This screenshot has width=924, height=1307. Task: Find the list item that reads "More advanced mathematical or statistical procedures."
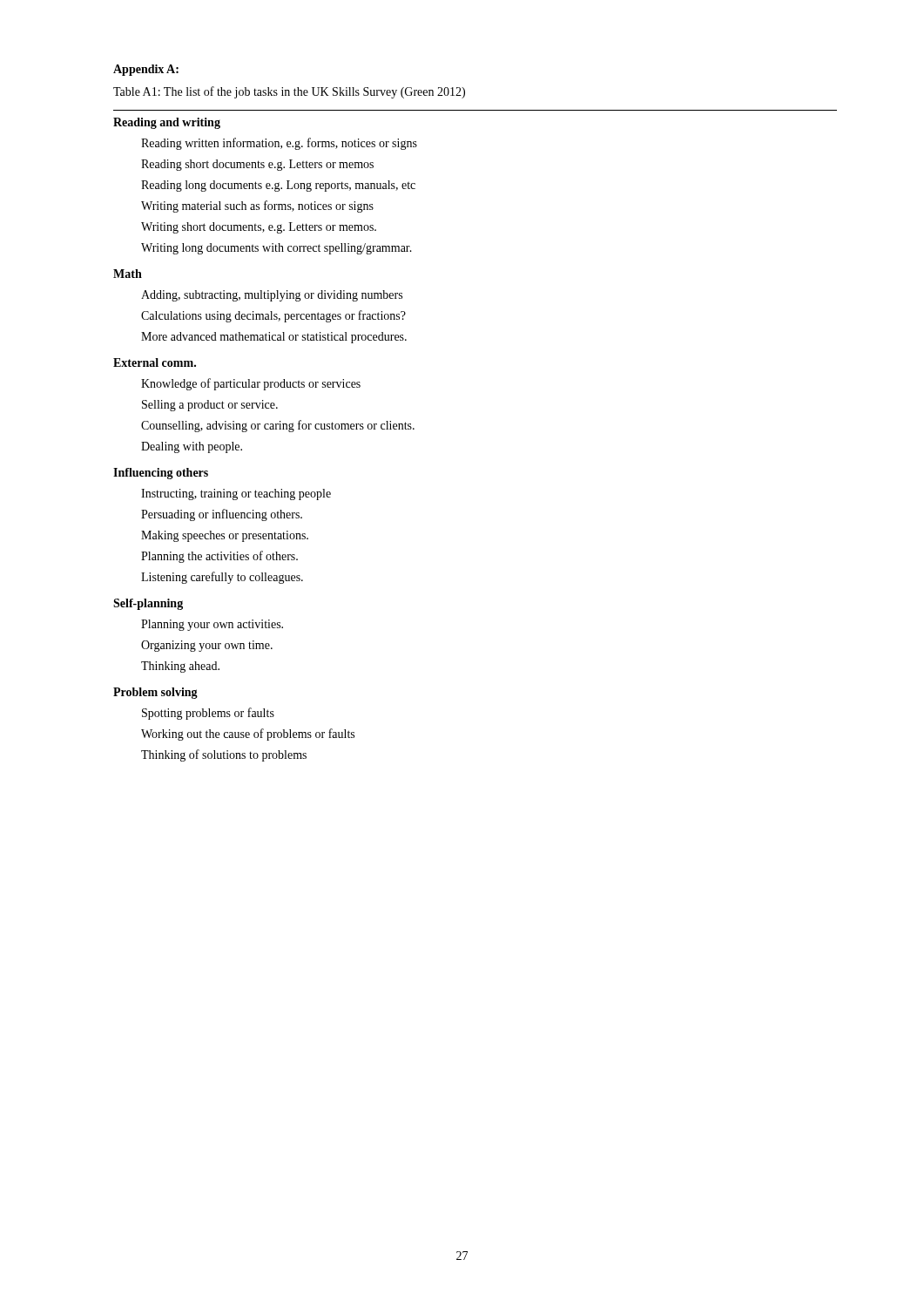click(274, 337)
